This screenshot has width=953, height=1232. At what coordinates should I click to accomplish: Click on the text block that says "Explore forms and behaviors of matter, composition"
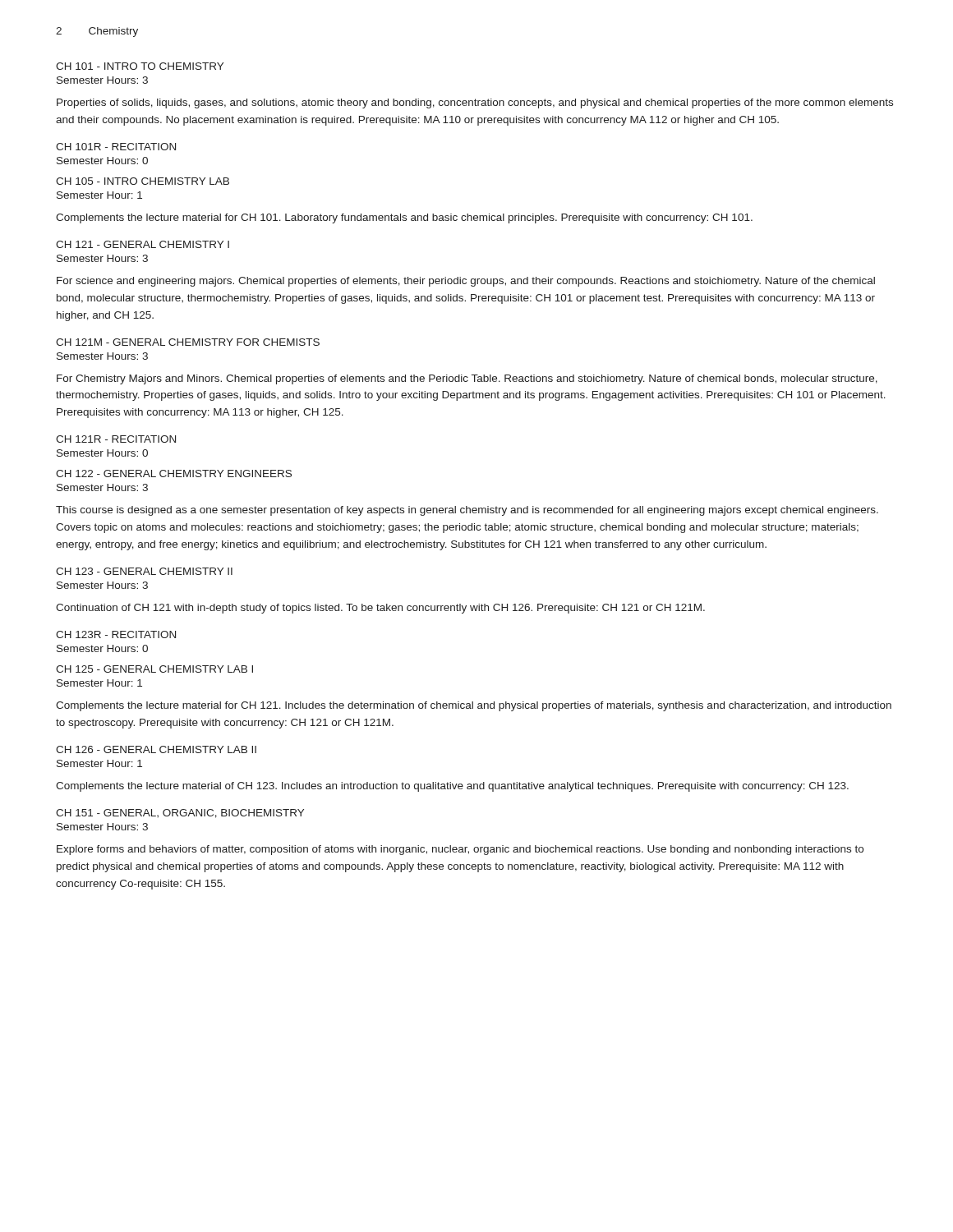460,866
